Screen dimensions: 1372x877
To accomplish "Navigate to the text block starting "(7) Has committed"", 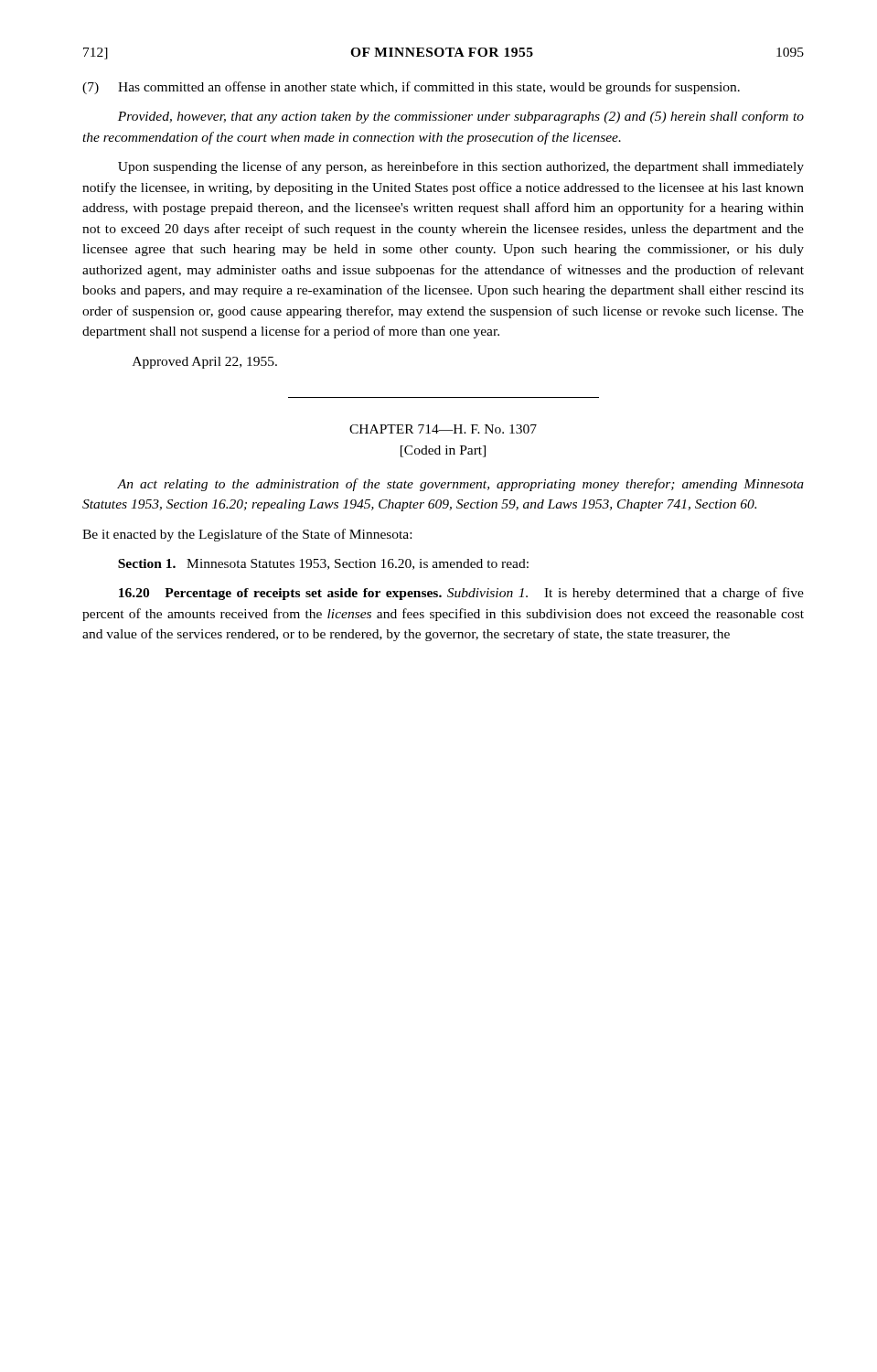I will [x=443, y=87].
